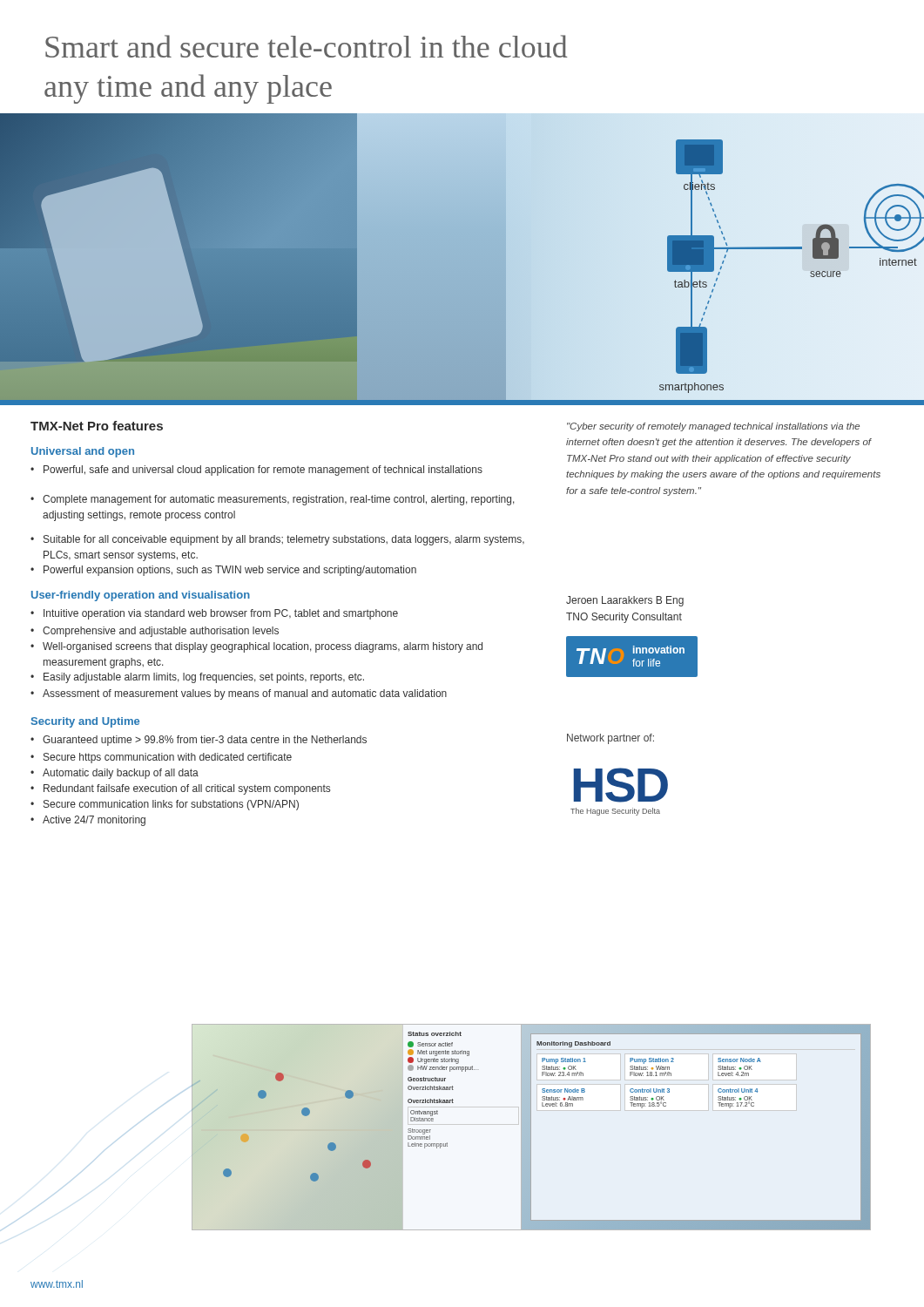The height and width of the screenshot is (1307, 924).
Task: Click on the list item containing "• Secure https communication with dedicated"
Action: coord(287,757)
